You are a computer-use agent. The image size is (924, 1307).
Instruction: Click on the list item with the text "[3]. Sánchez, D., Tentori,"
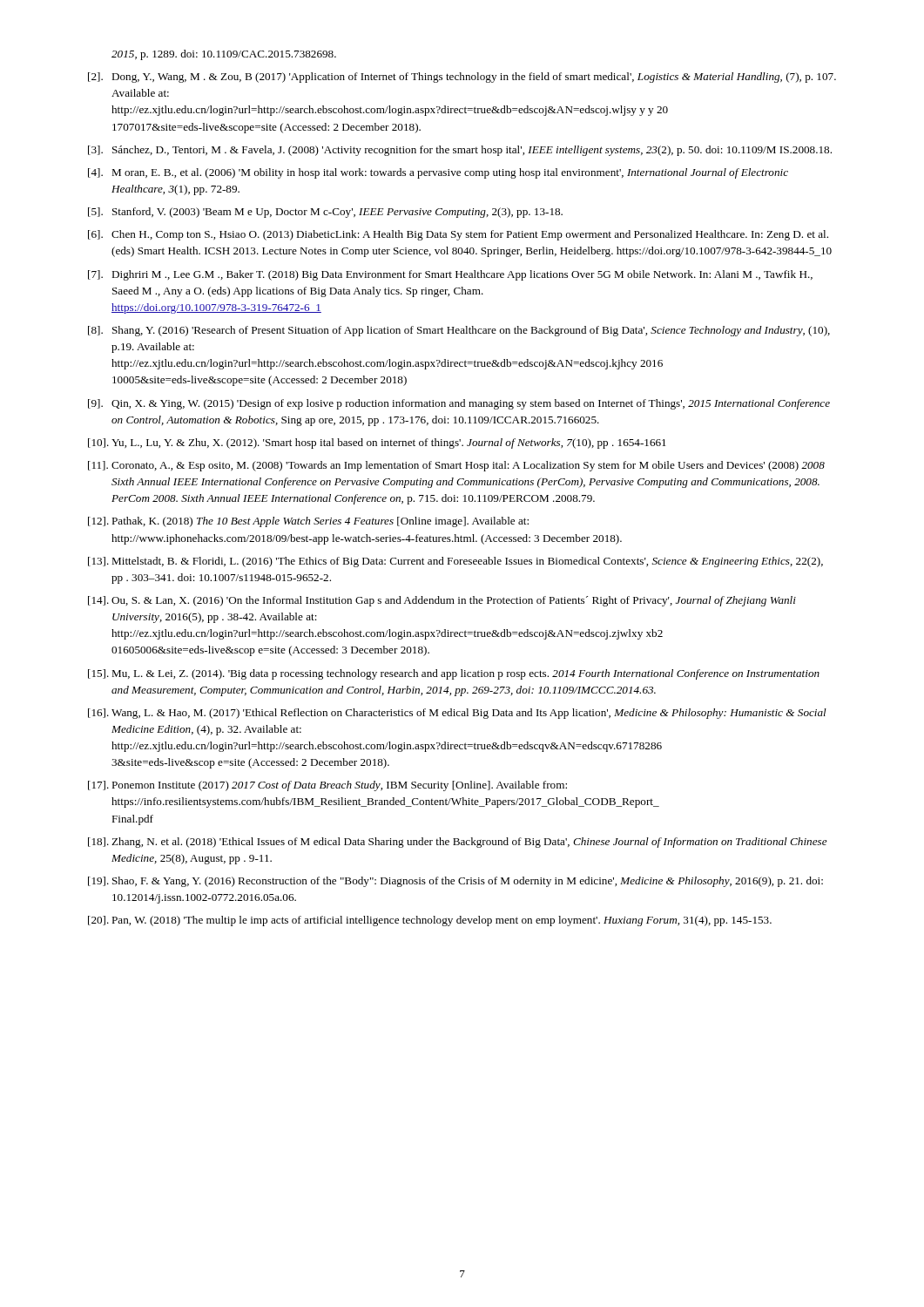coord(462,149)
